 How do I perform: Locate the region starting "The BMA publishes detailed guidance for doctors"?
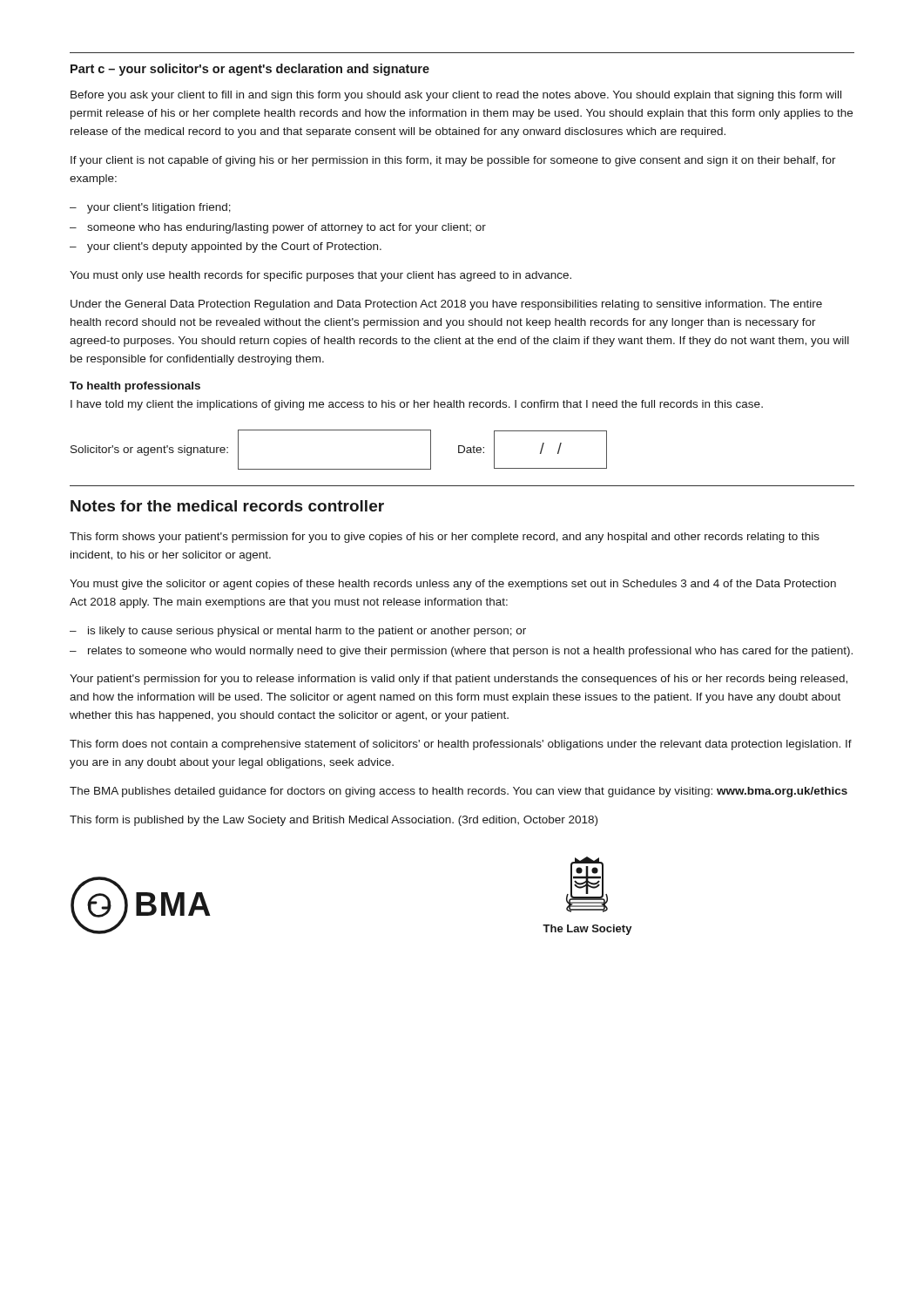tap(459, 791)
